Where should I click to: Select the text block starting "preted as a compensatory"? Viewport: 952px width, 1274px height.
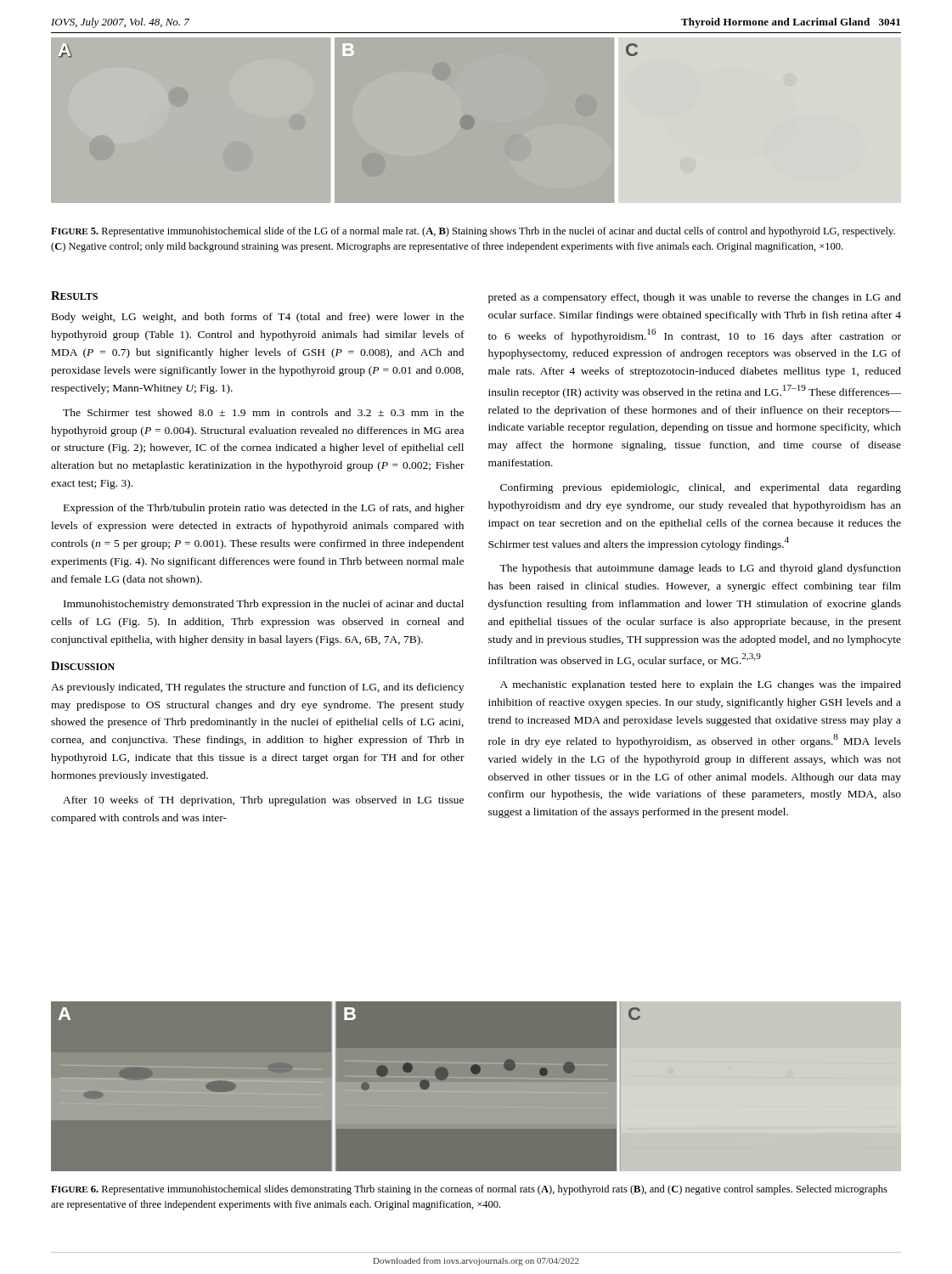point(694,555)
